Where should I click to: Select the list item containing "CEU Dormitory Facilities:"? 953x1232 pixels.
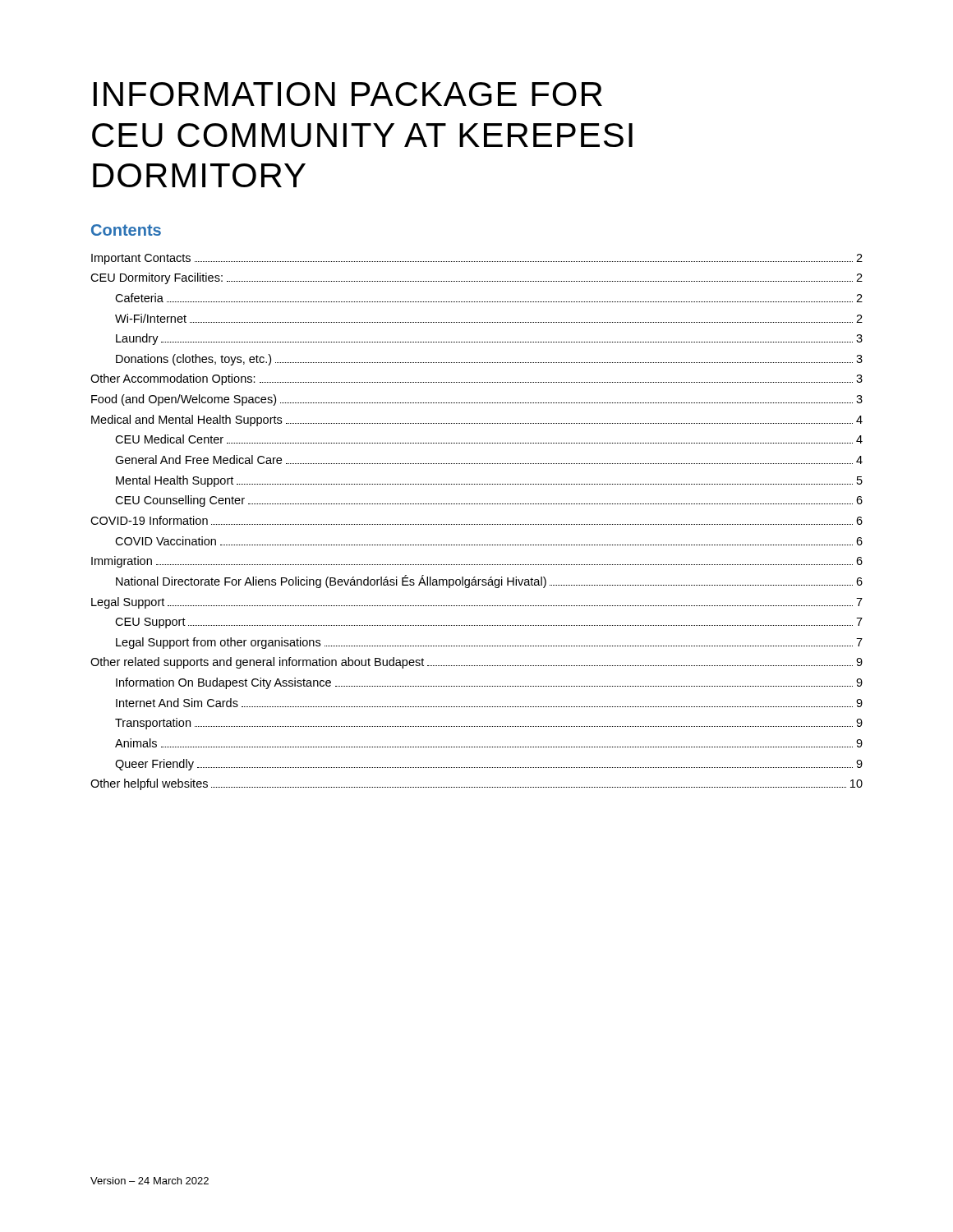476,278
